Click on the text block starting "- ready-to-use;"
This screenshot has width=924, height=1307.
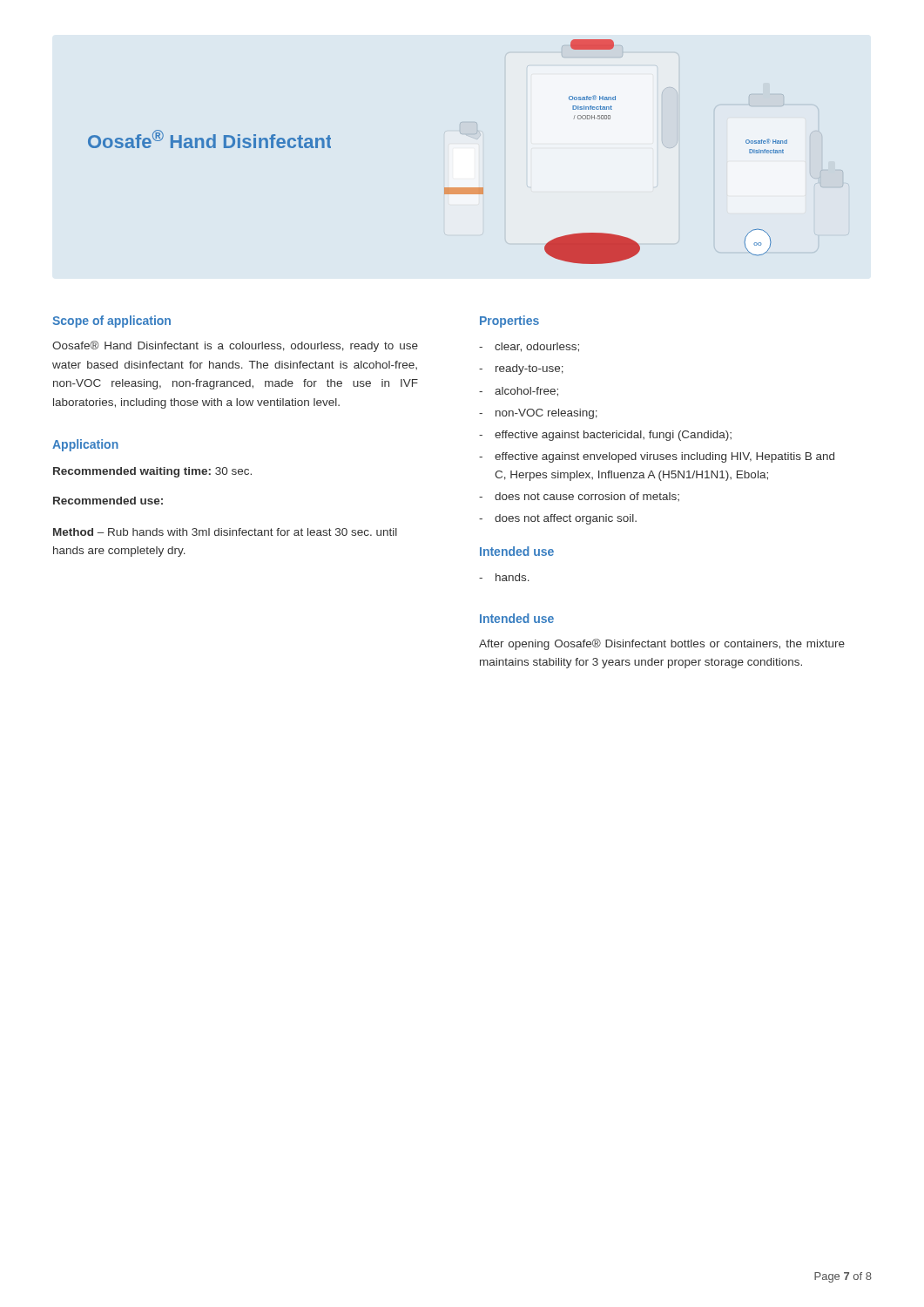[521, 369]
